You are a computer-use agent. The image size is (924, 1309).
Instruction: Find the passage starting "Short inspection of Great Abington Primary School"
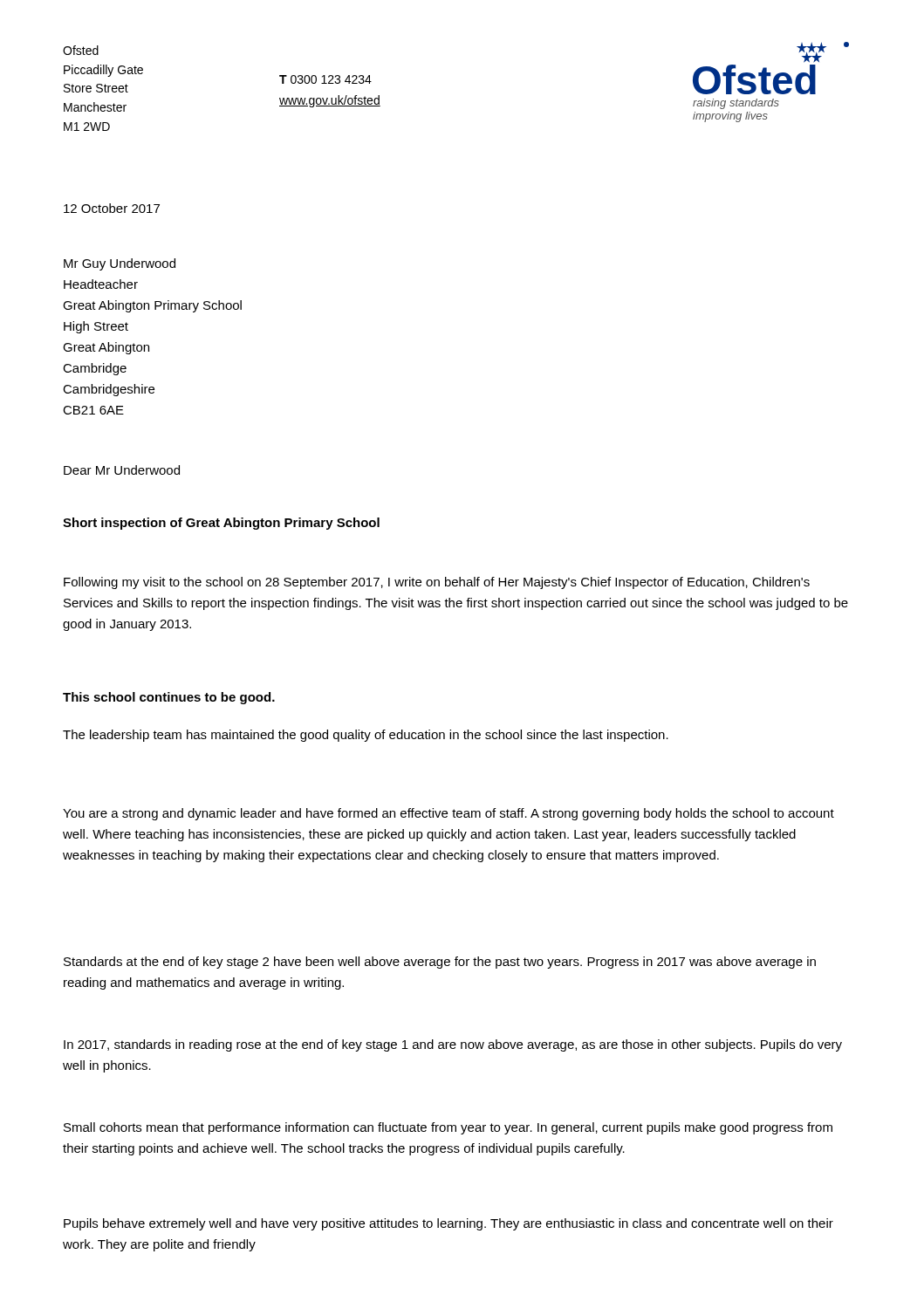pyautogui.click(x=221, y=522)
